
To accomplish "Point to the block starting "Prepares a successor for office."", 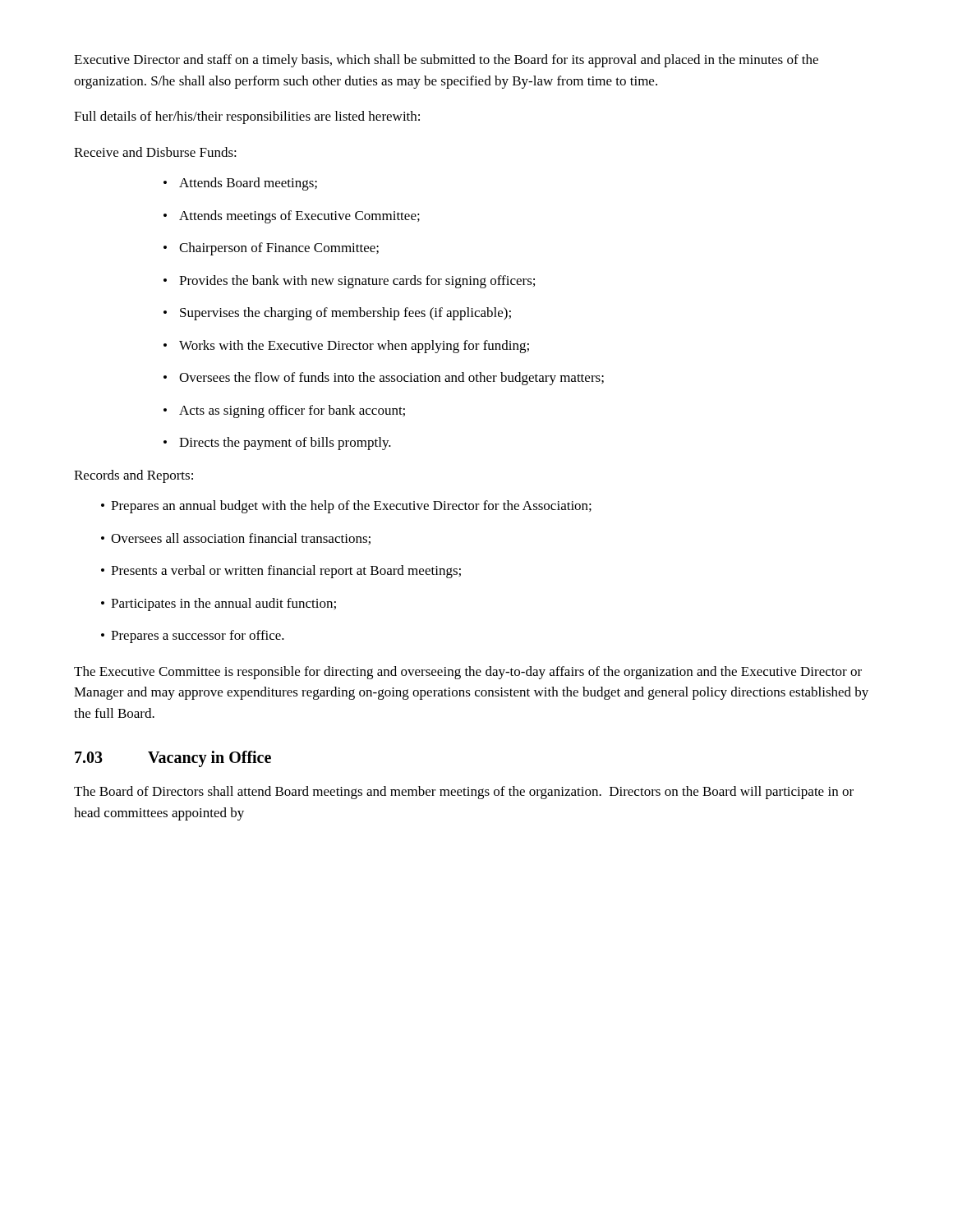I will [198, 635].
